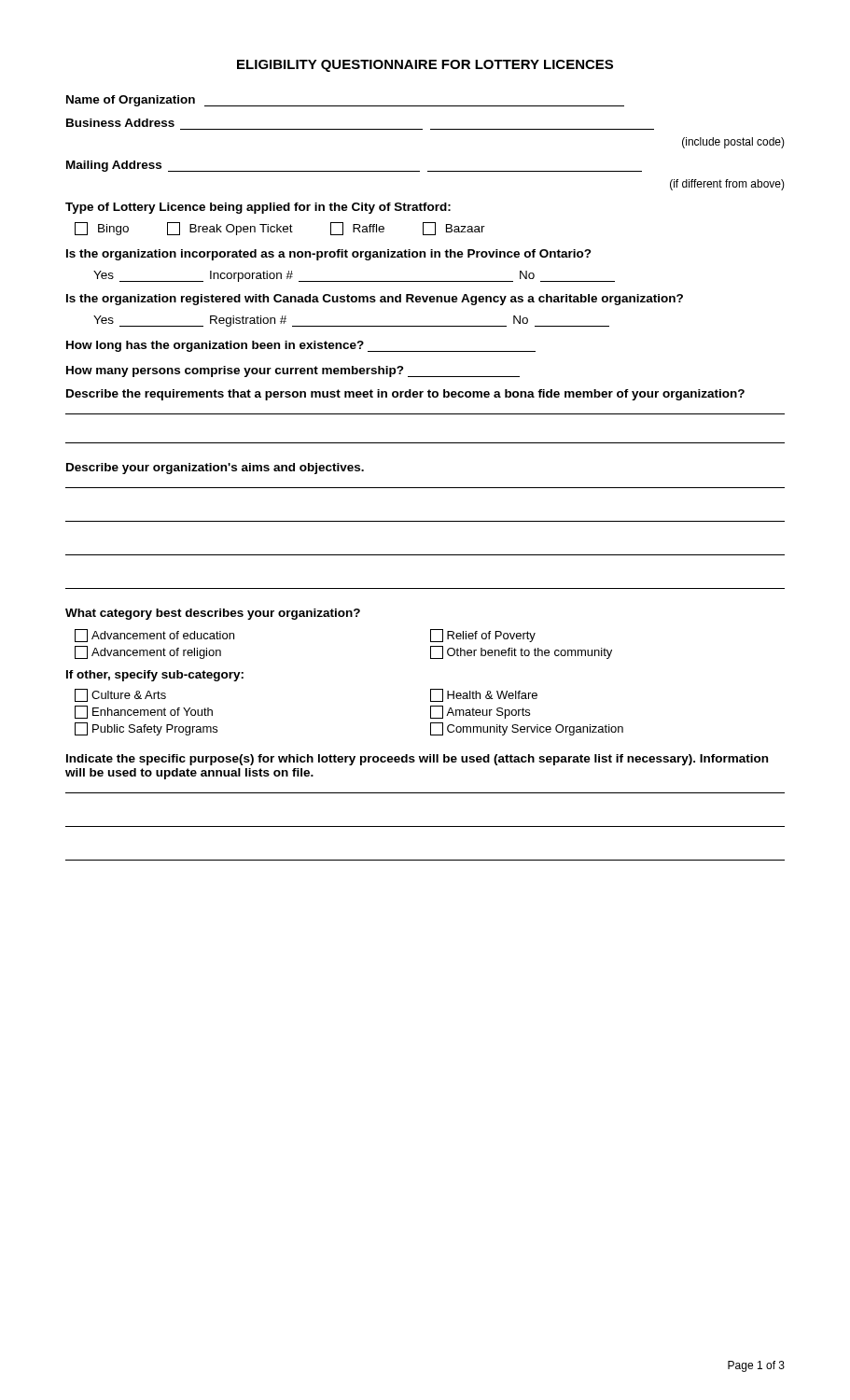
Task: Click where it says "Mailing Address (if different from above)"
Action: point(425,173)
